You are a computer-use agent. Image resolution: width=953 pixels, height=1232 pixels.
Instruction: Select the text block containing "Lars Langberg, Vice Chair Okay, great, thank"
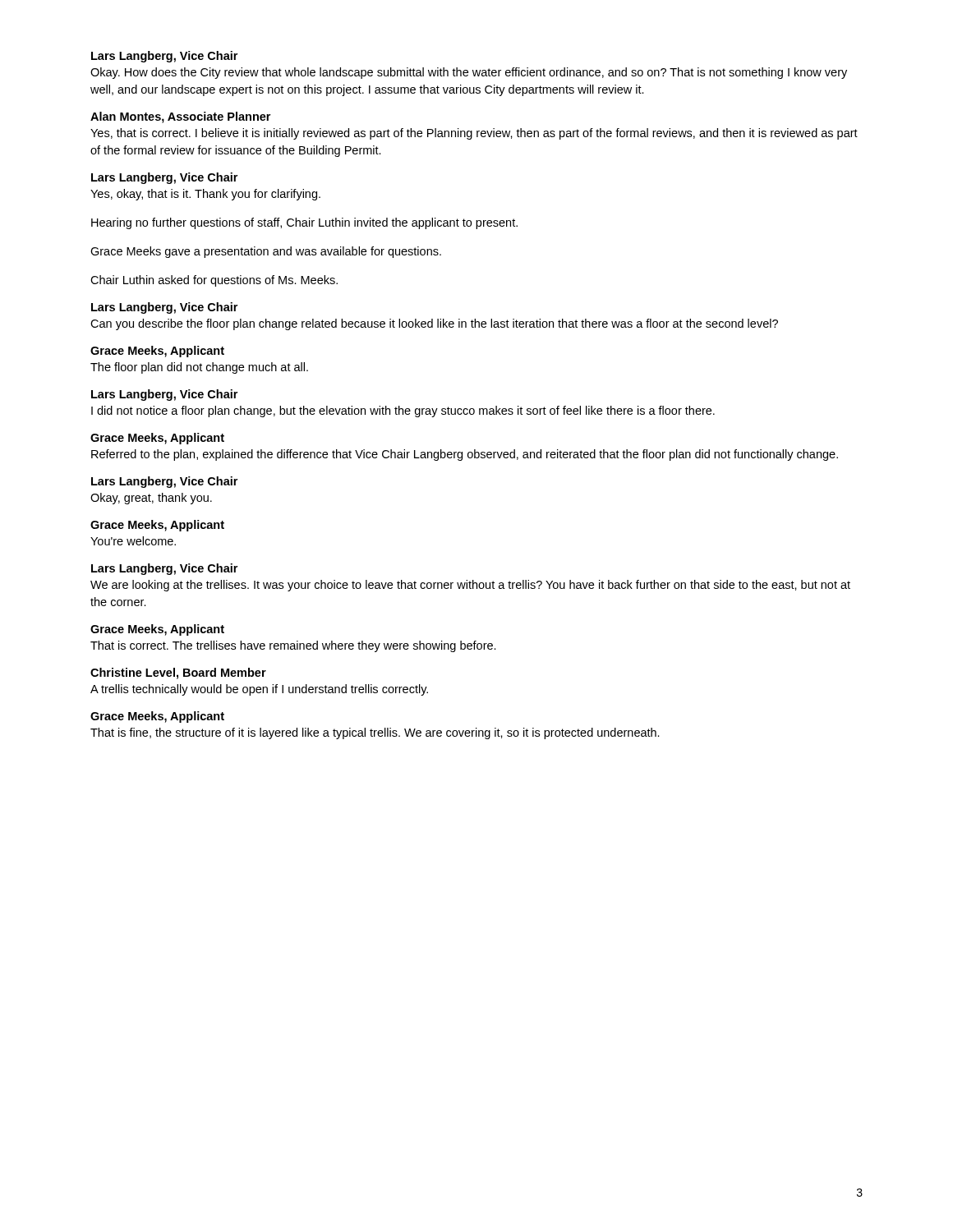(164, 482)
